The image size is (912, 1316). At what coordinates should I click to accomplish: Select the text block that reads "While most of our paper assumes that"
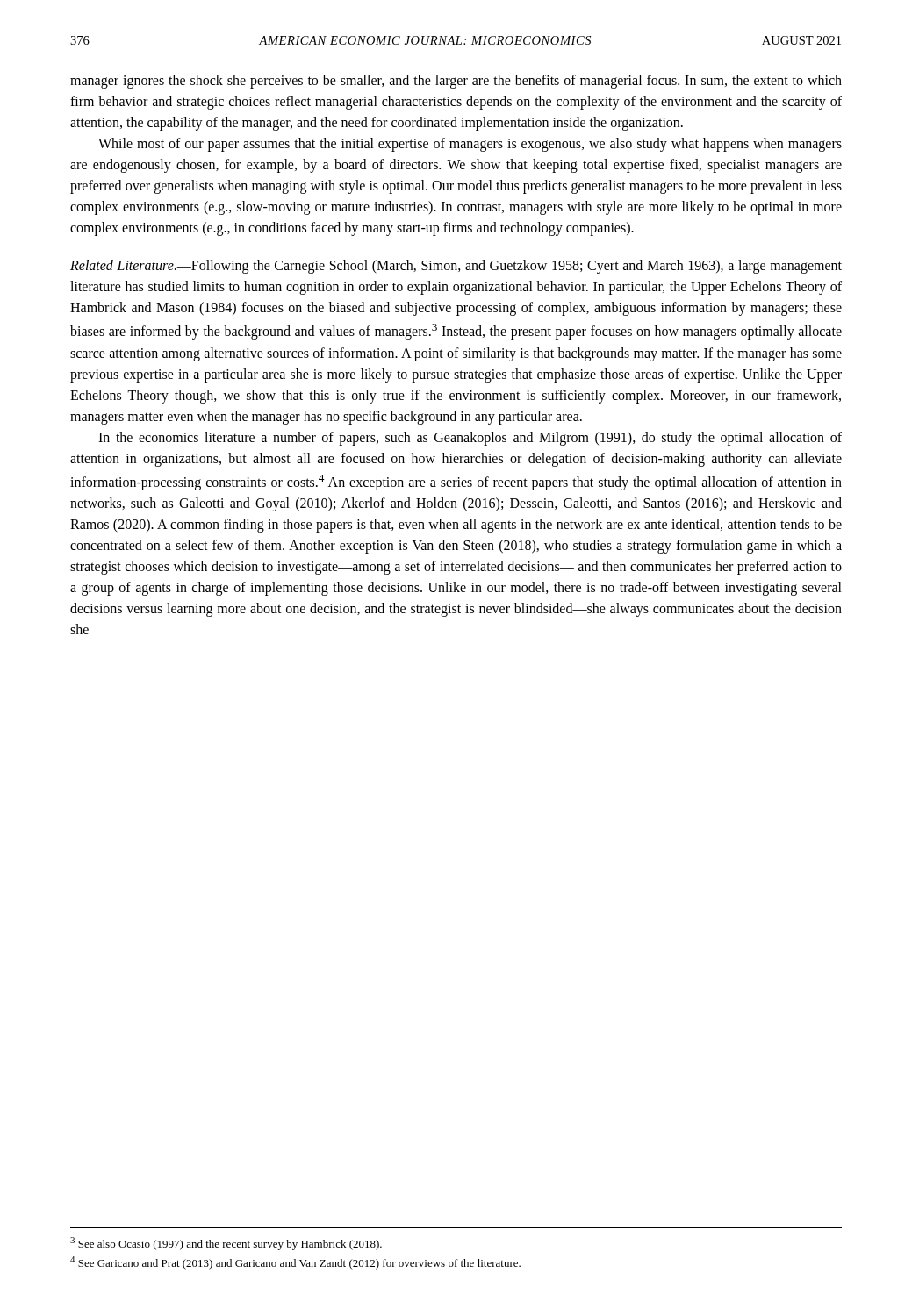point(456,186)
